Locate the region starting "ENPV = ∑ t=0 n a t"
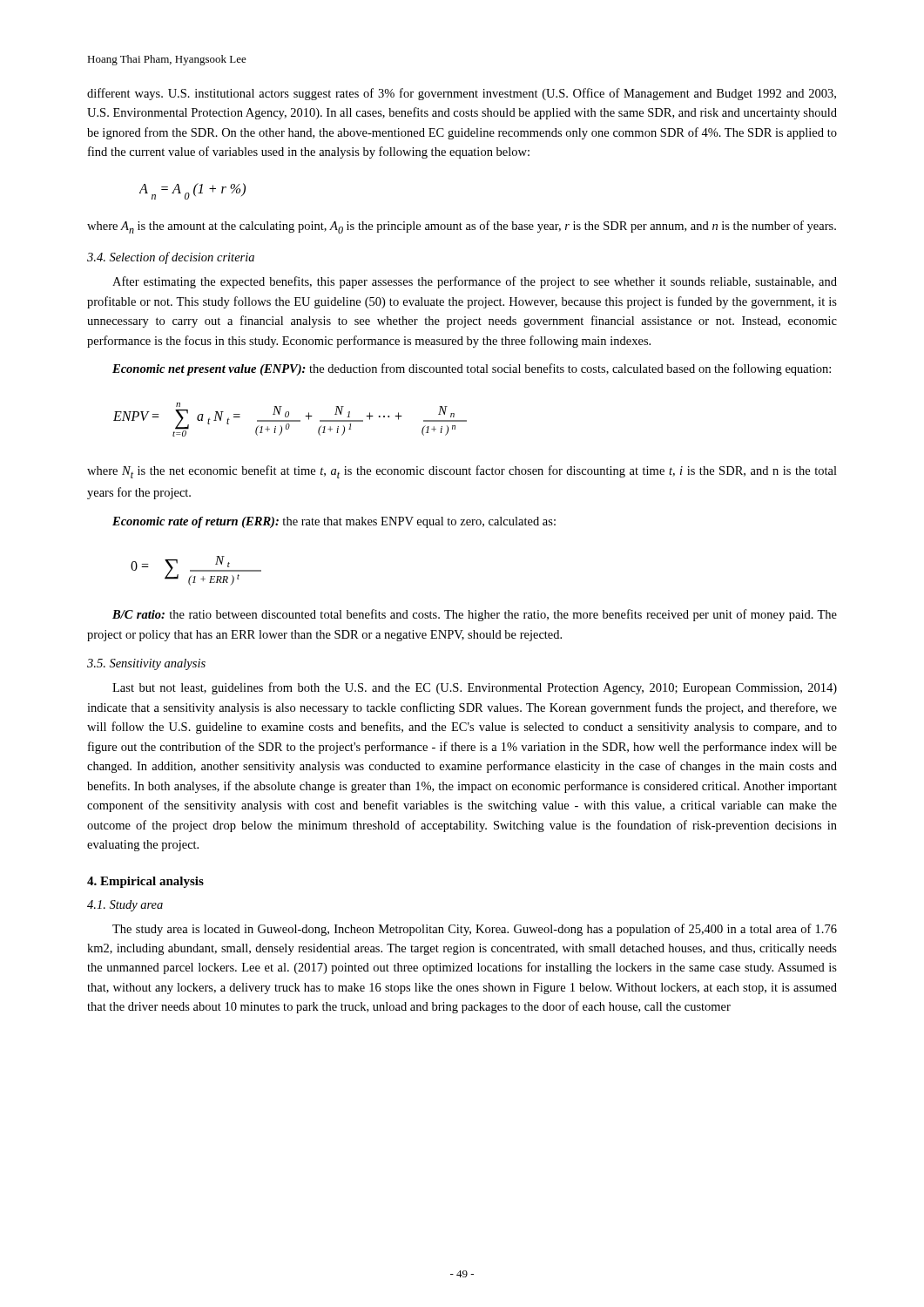This screenshot has height=1307, width=924. pyautogui.click(x=357, y=418)
